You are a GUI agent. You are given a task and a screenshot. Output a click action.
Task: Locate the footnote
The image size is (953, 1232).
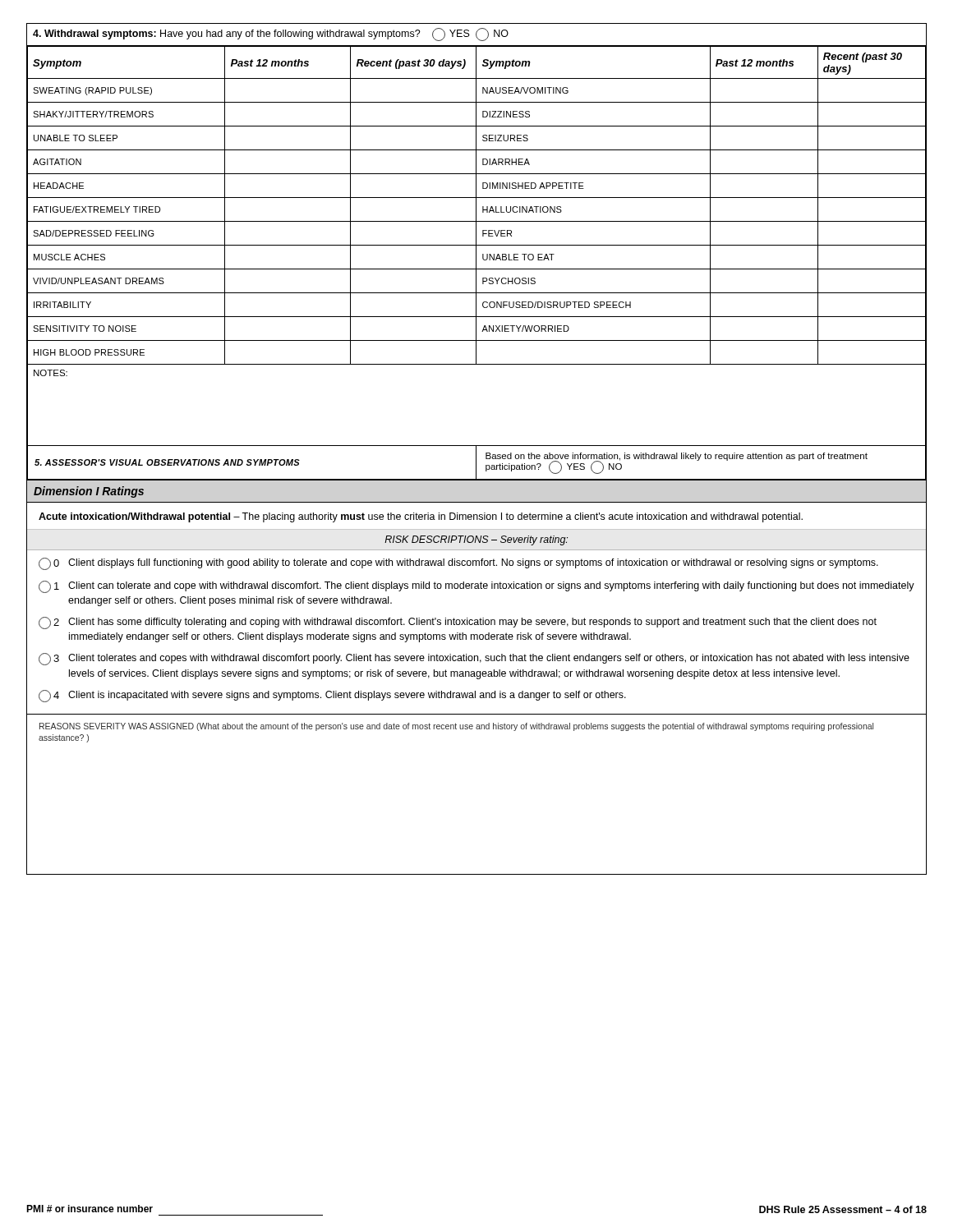pos(456,732)
